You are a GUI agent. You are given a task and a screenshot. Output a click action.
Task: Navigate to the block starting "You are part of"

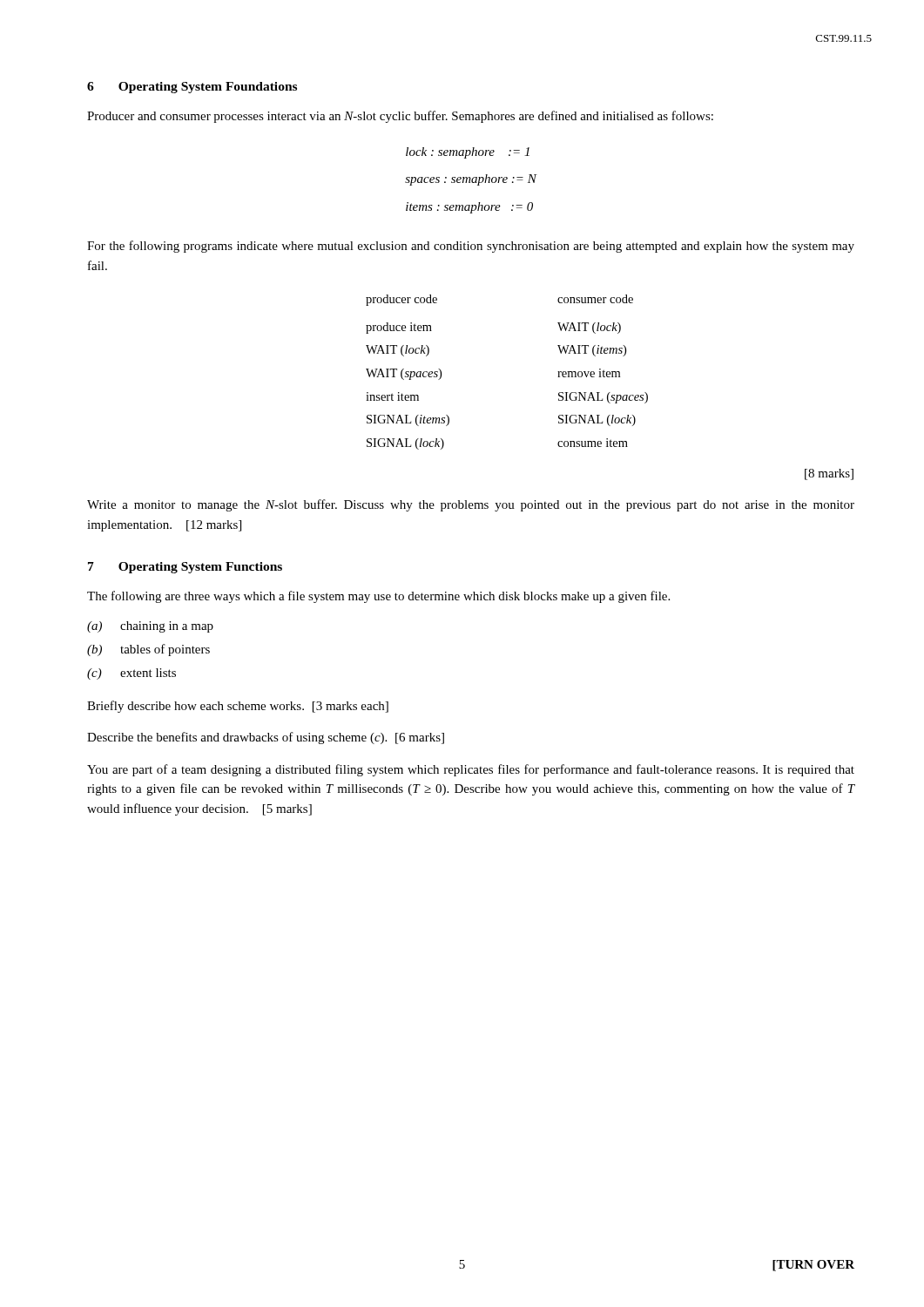(471, 789)
